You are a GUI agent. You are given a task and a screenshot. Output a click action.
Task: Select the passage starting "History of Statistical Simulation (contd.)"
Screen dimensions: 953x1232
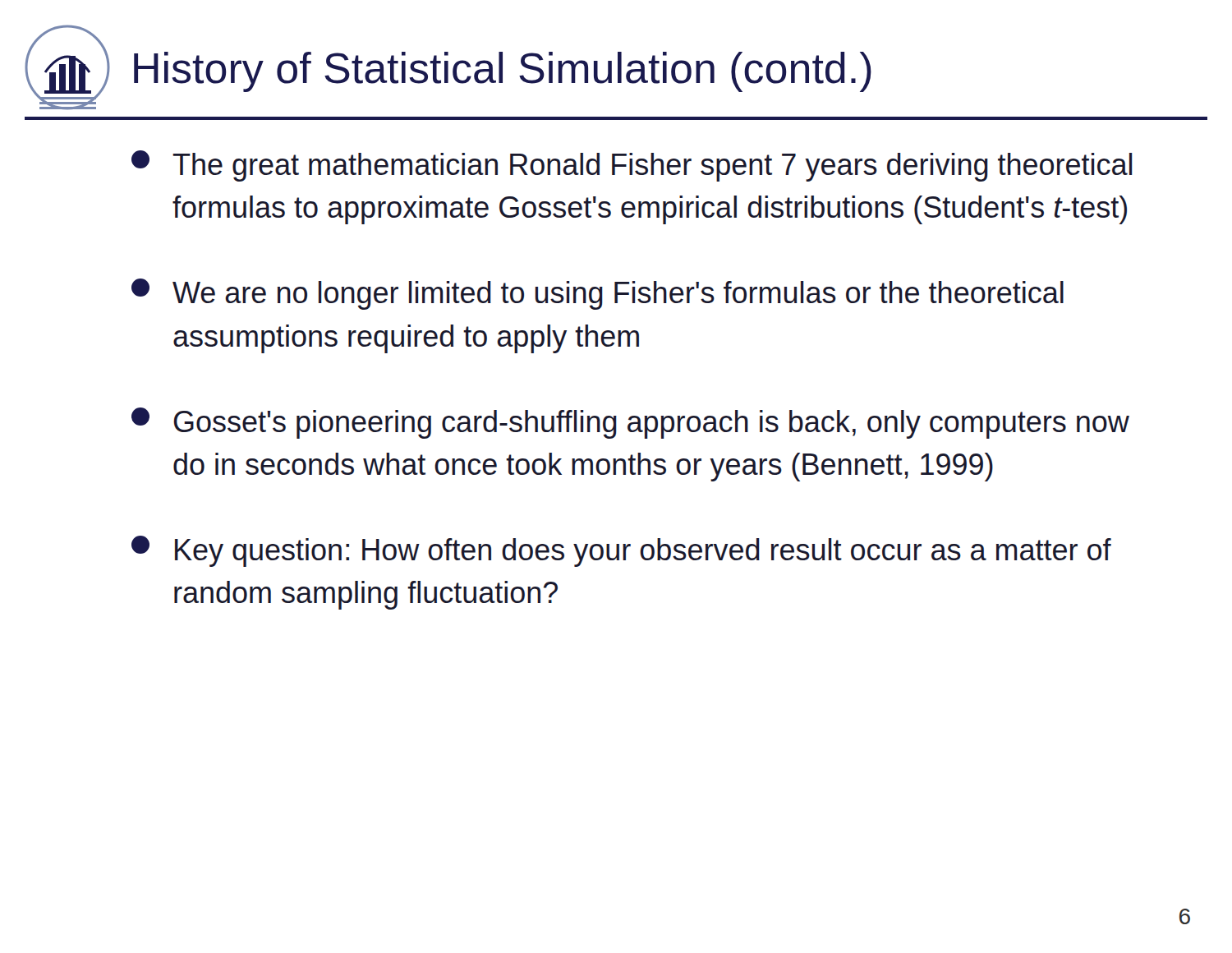[x=502, y=69]
